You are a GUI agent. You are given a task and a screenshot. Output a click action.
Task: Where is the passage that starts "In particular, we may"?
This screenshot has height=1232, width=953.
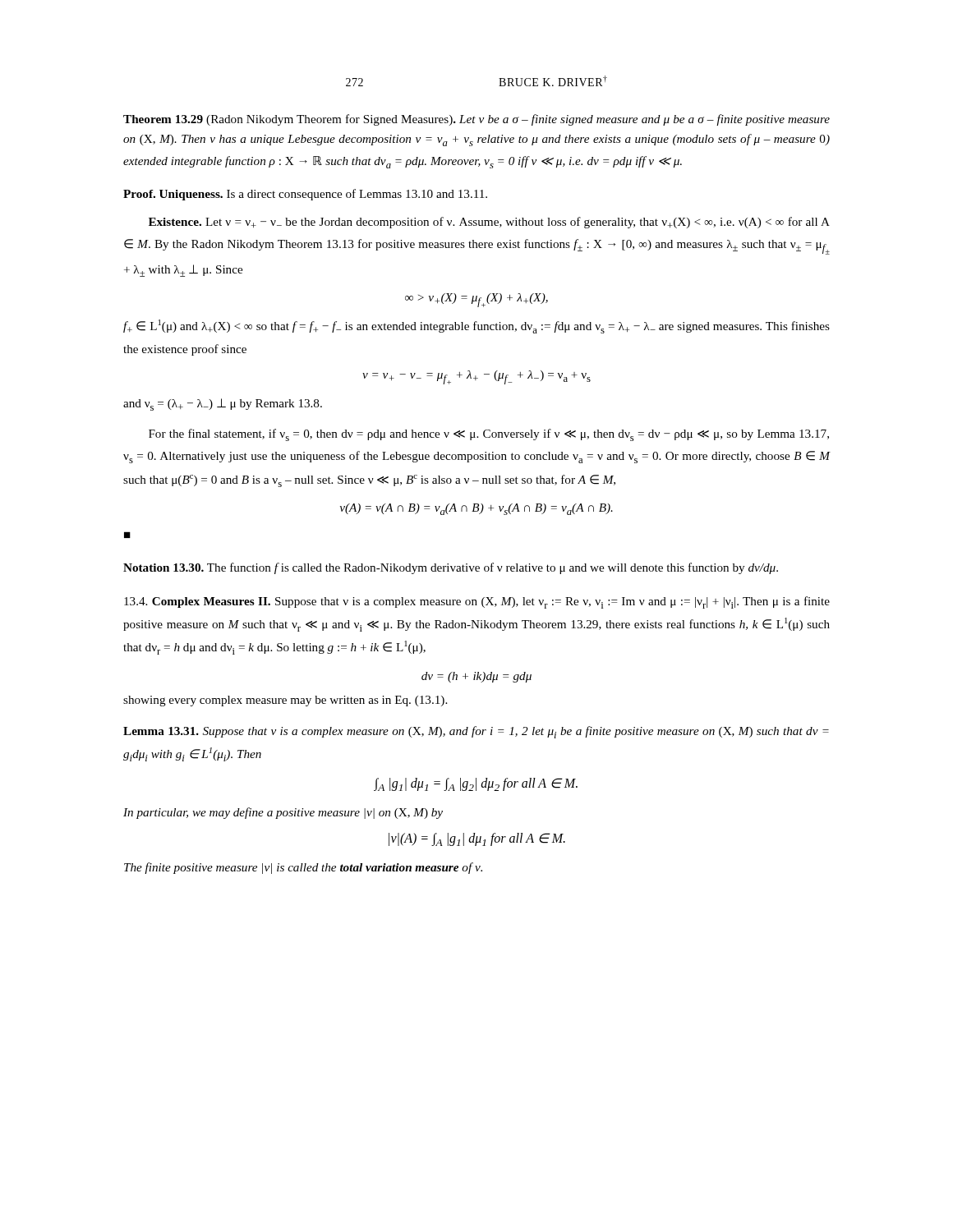coord(283,813)
